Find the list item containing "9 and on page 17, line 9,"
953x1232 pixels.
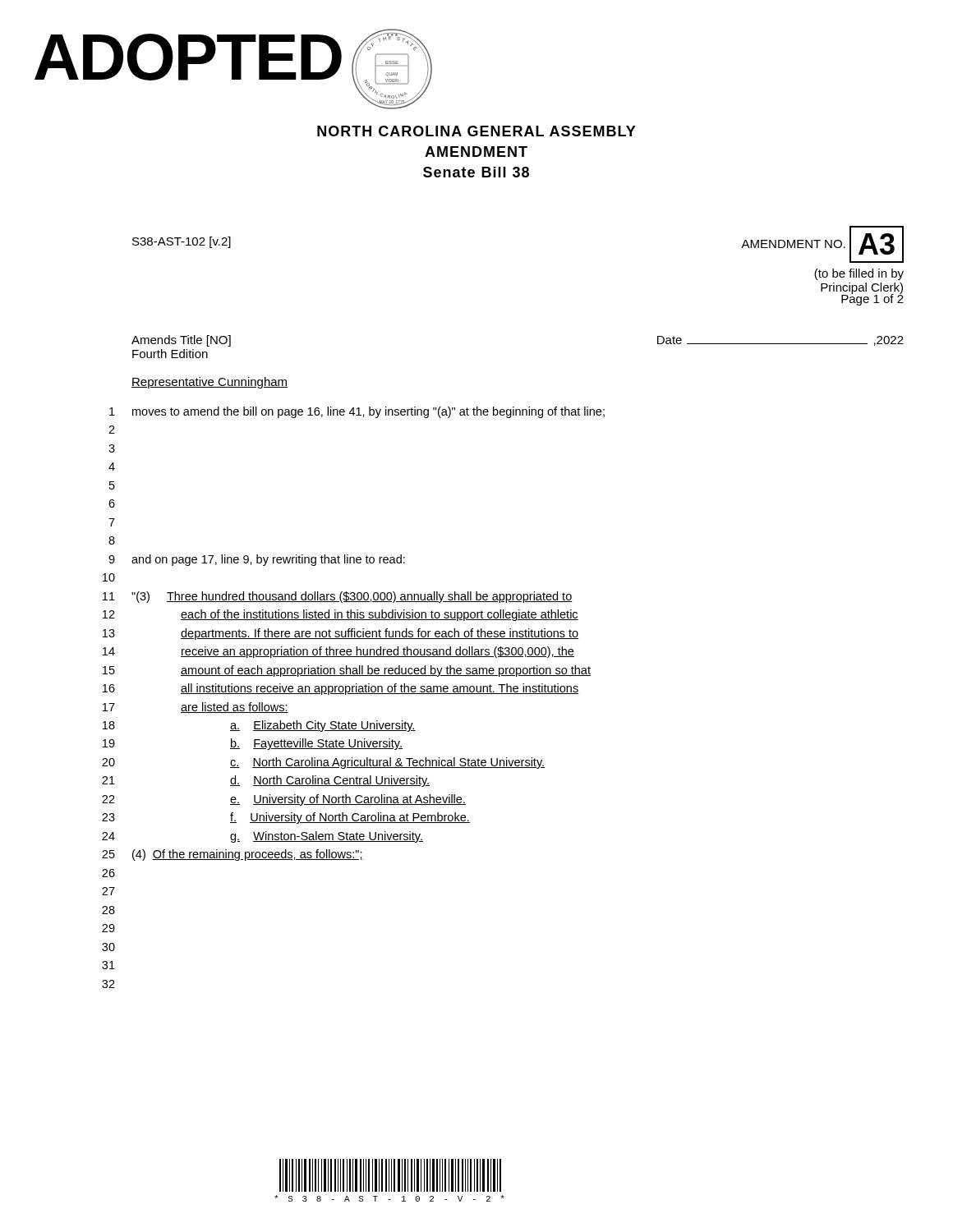(257, 560)
